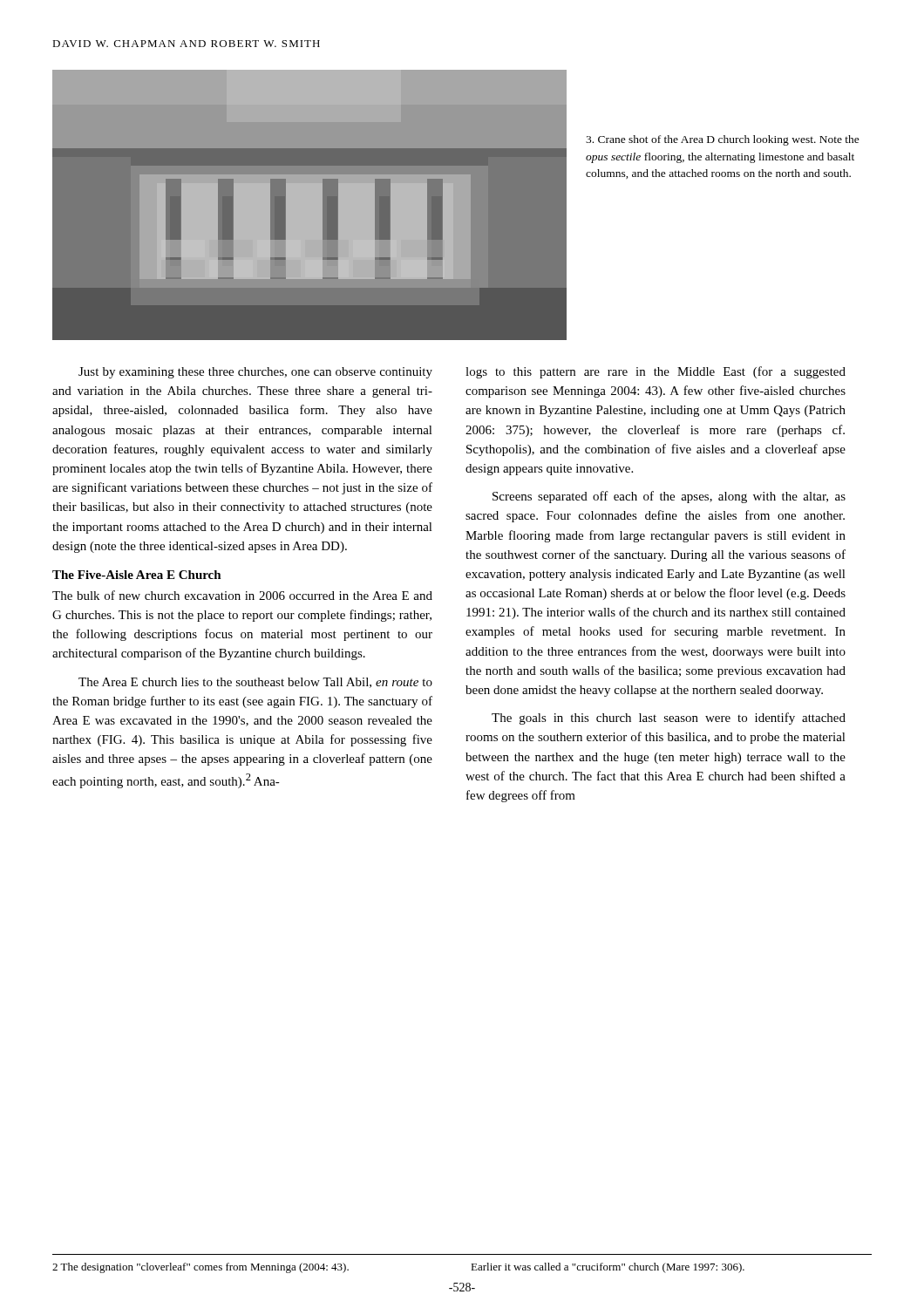
Task: Select the section header that reads "The Five-Aisle Area E"
Action: 137,575
